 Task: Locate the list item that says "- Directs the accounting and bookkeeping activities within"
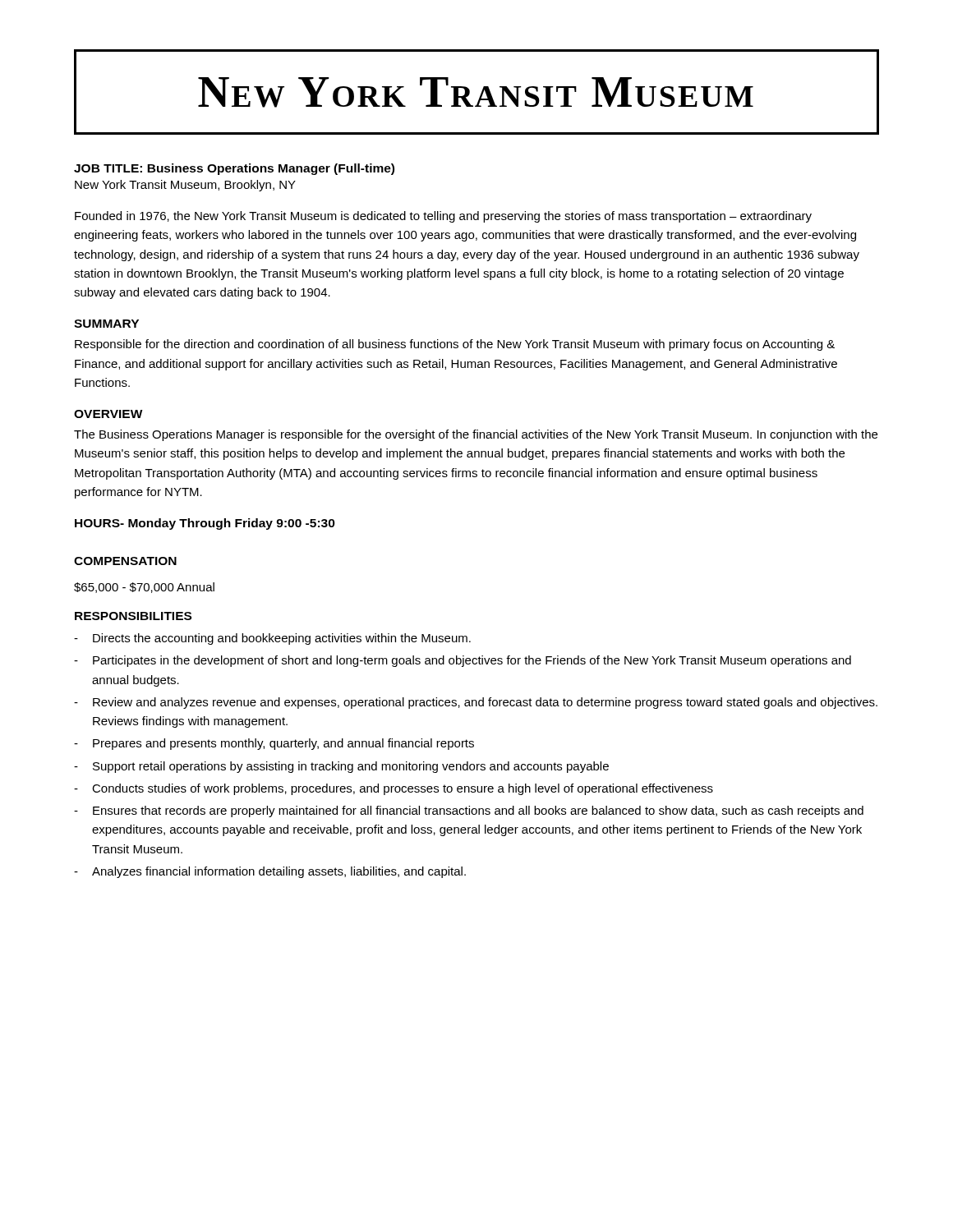(x=476, y=638)
